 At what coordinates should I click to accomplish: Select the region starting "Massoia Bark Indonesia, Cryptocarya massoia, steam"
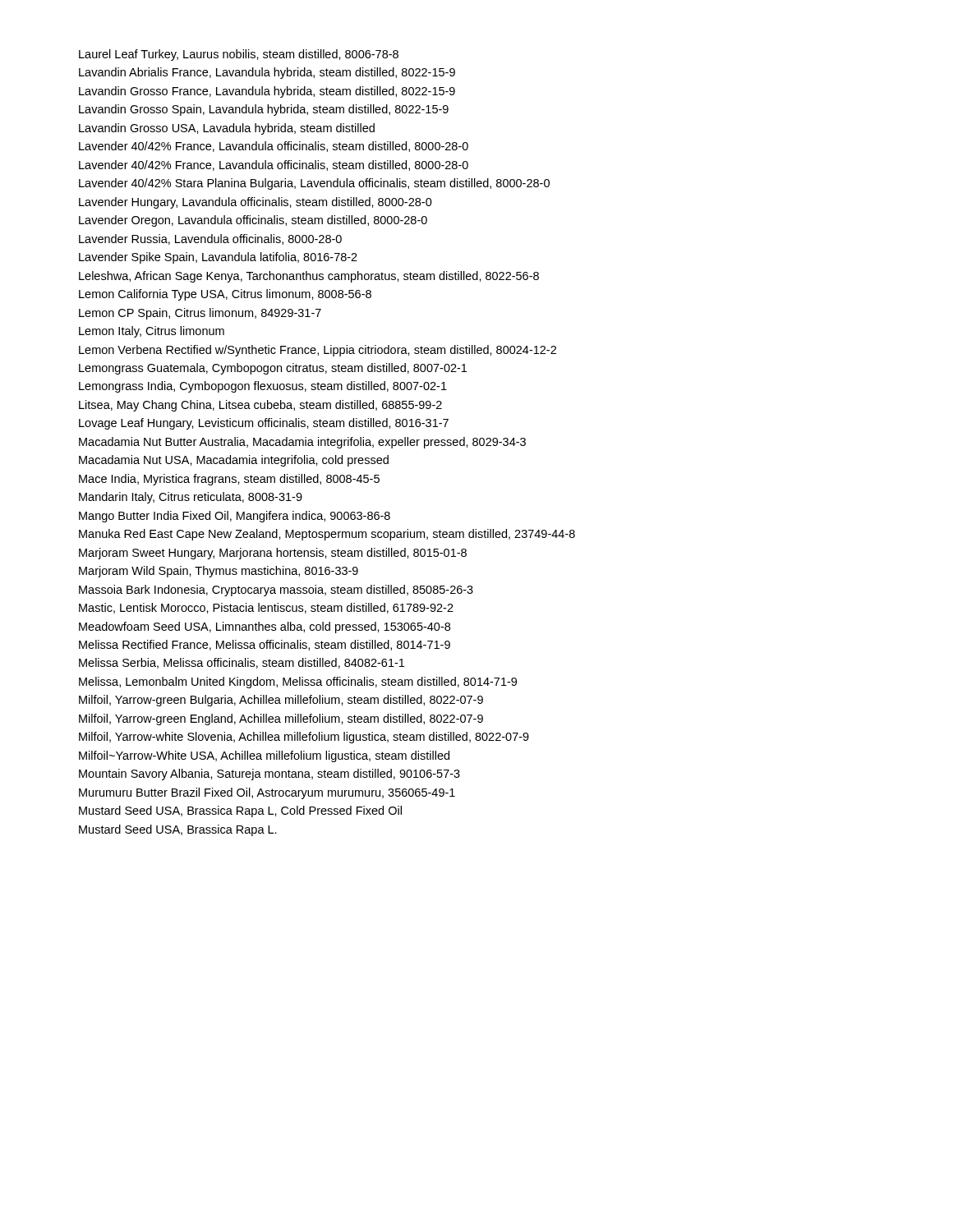click(276, 589)
